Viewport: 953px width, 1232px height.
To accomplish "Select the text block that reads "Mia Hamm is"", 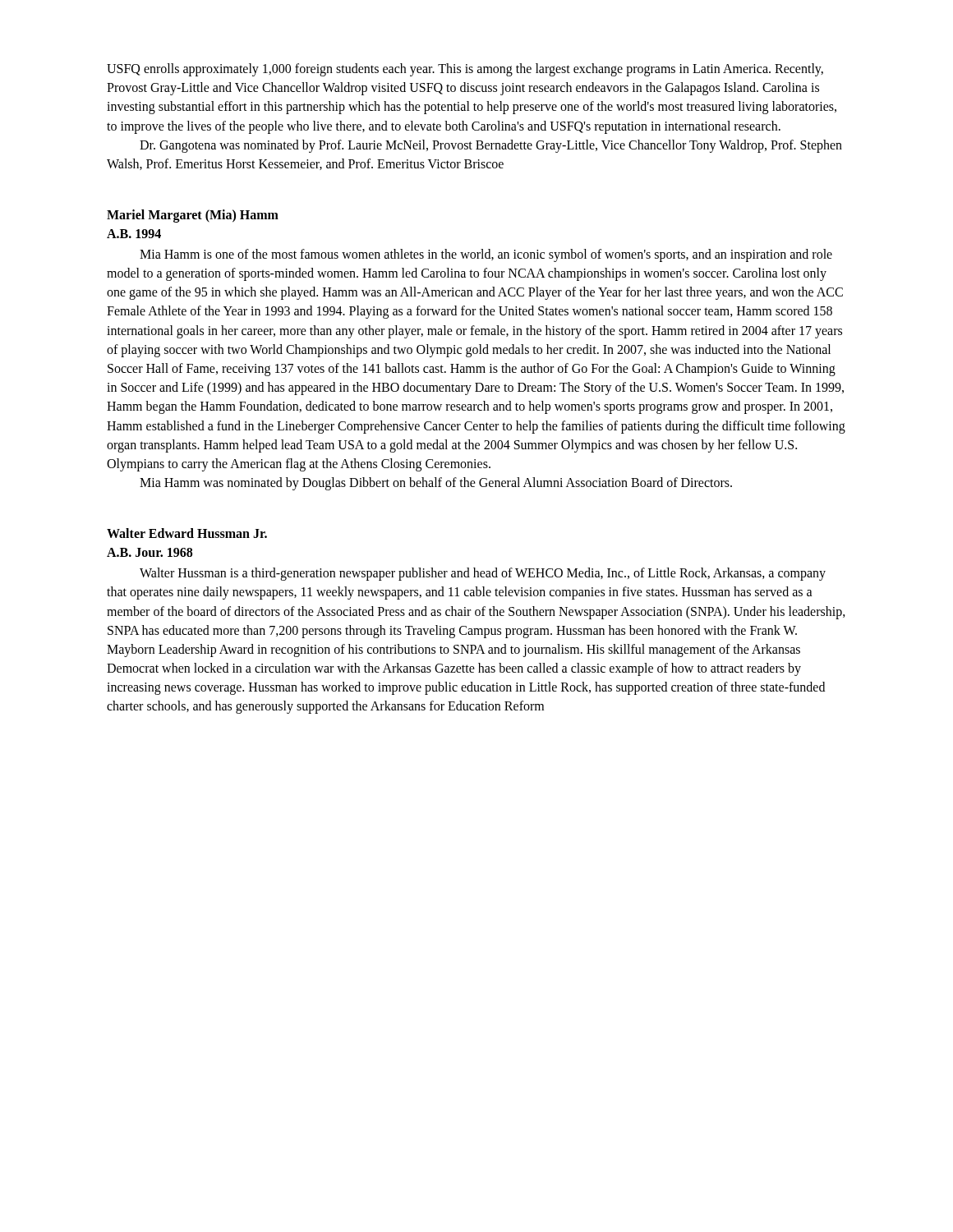I will click(x=476, y=368).
